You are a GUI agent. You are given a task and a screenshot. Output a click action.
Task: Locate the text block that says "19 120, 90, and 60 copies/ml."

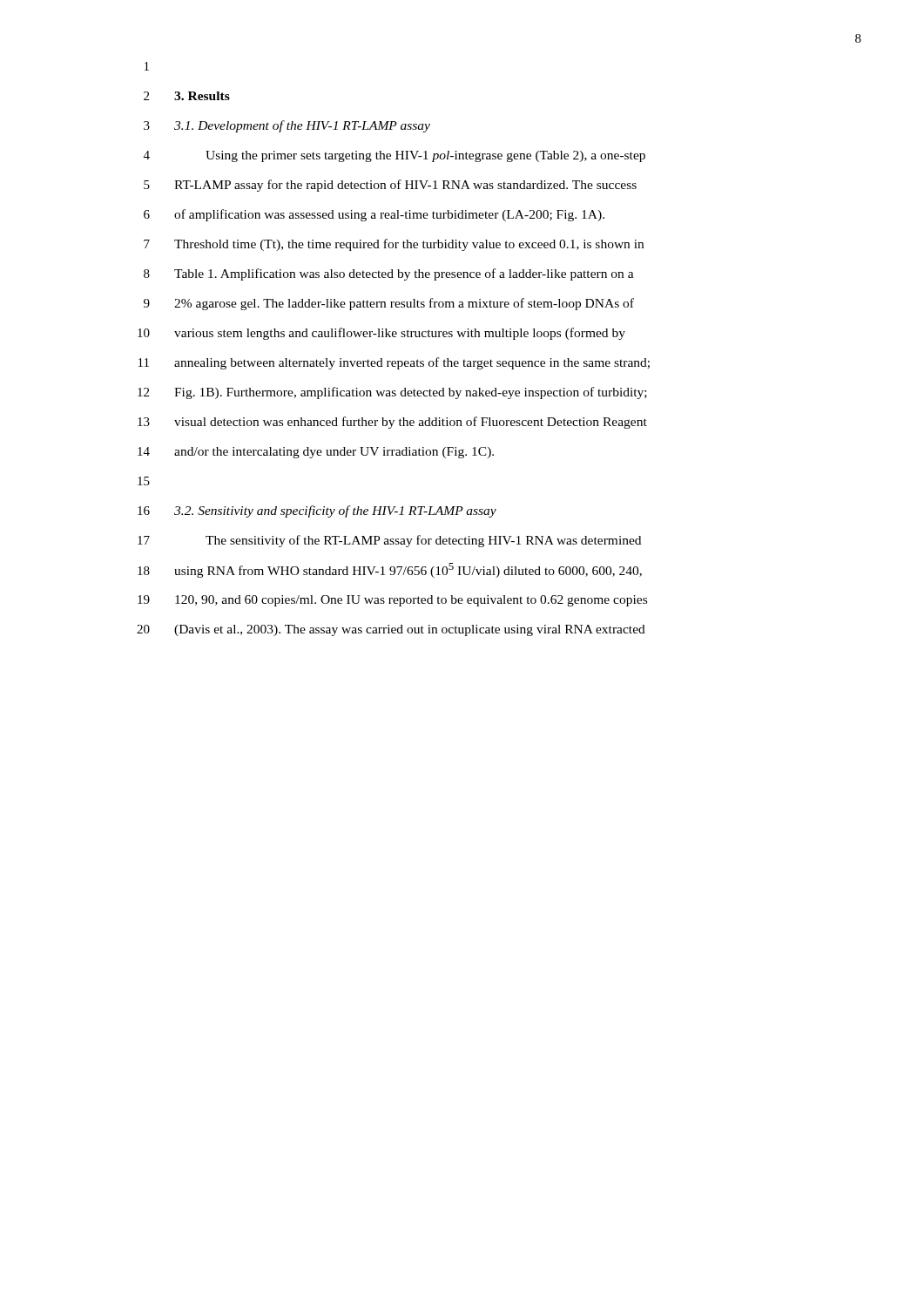point(475,599)
